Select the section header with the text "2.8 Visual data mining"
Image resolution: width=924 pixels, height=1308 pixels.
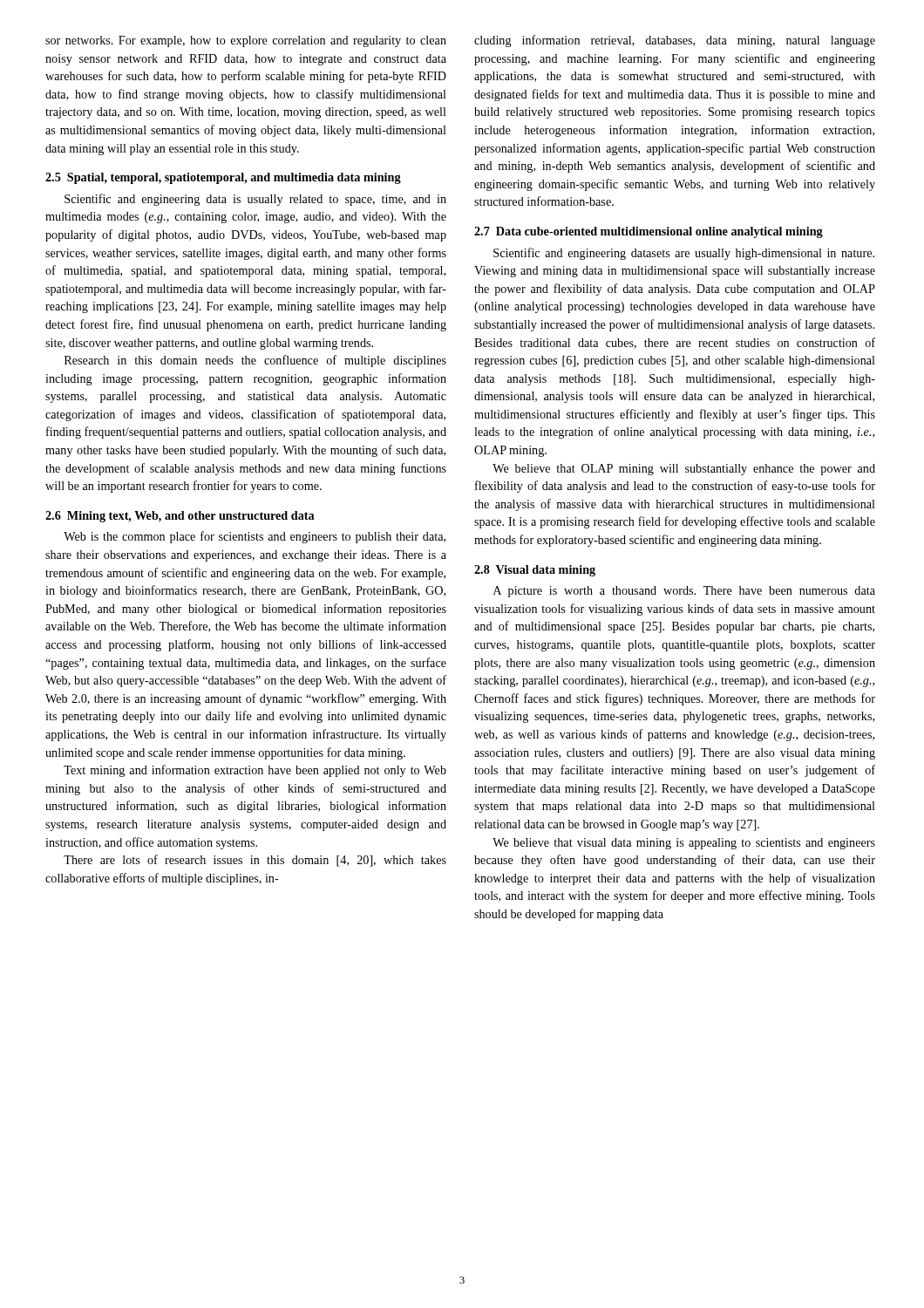[535, 569]
